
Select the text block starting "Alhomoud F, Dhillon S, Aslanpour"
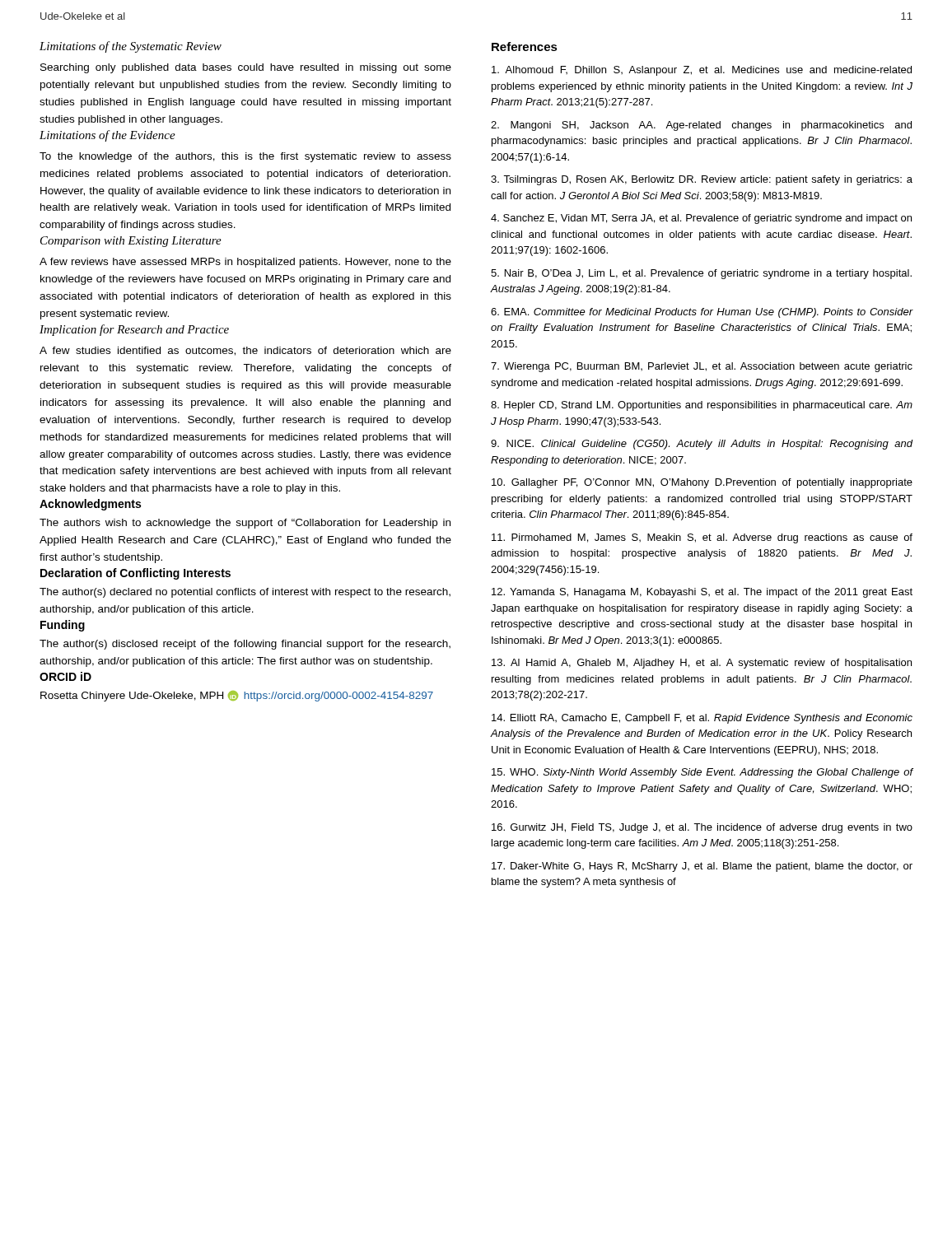[x=702, y=86]
